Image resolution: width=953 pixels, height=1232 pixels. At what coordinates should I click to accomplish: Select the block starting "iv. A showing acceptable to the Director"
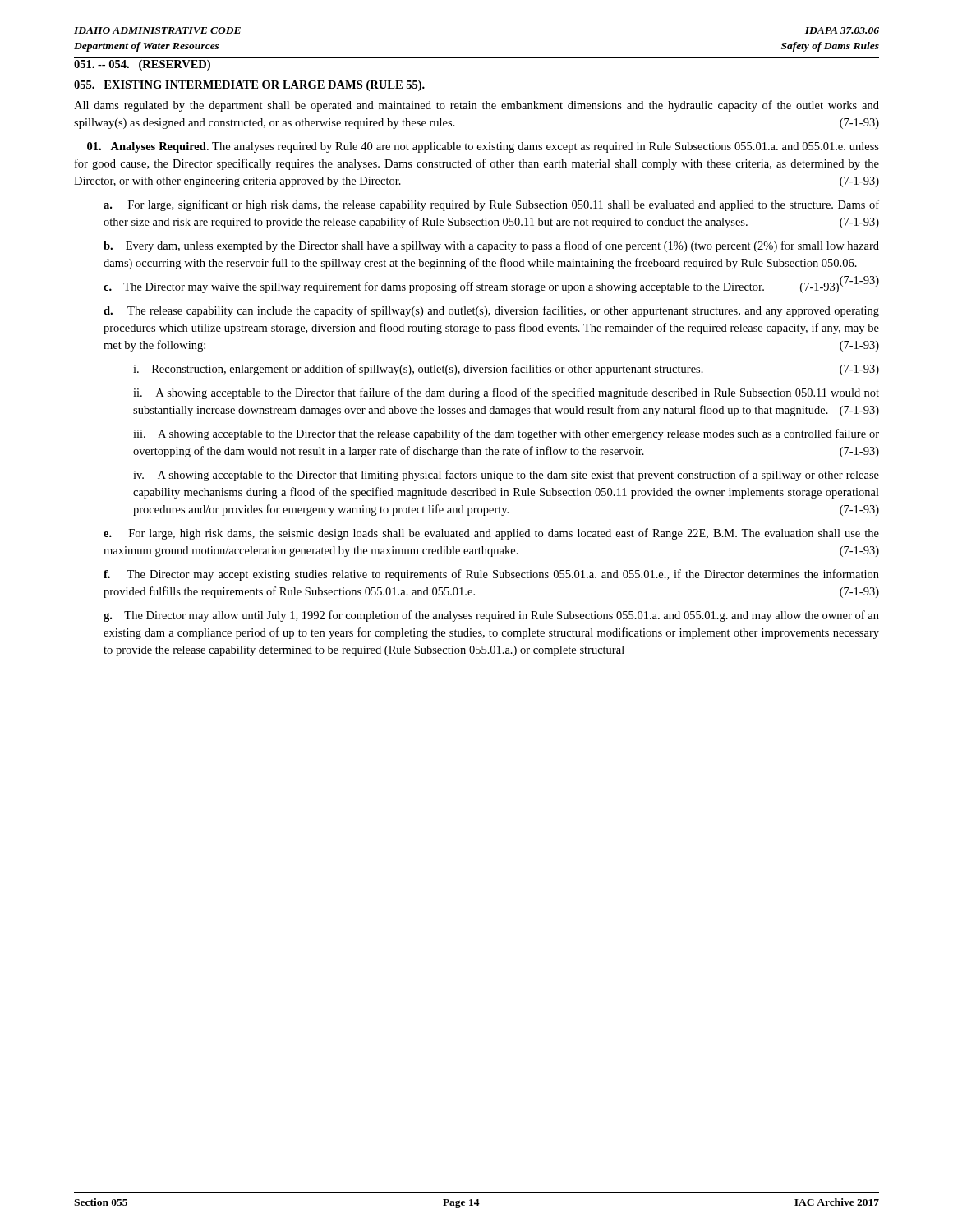(x=506, y=493)
